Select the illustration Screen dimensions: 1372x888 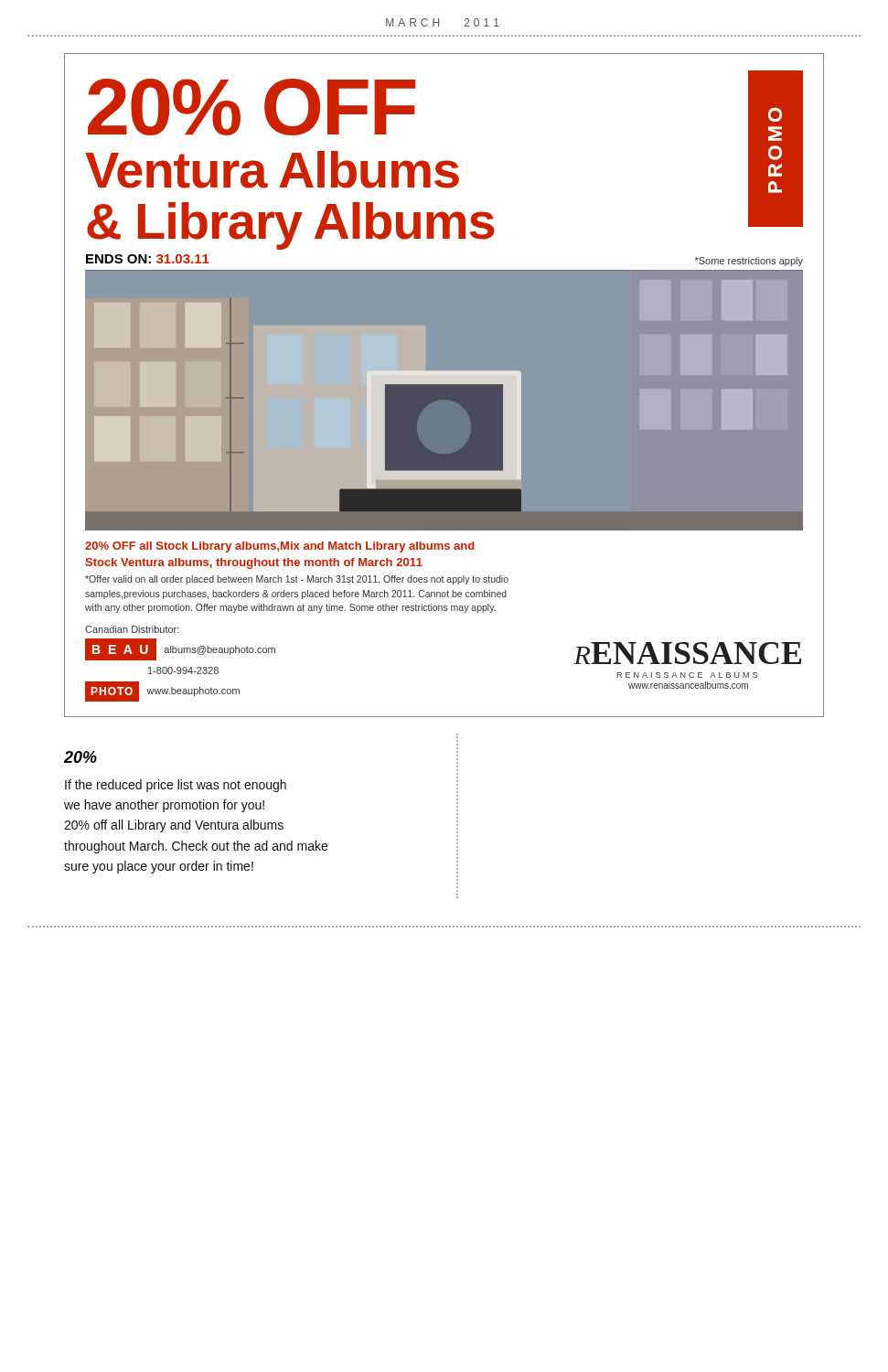click(444, 385)
